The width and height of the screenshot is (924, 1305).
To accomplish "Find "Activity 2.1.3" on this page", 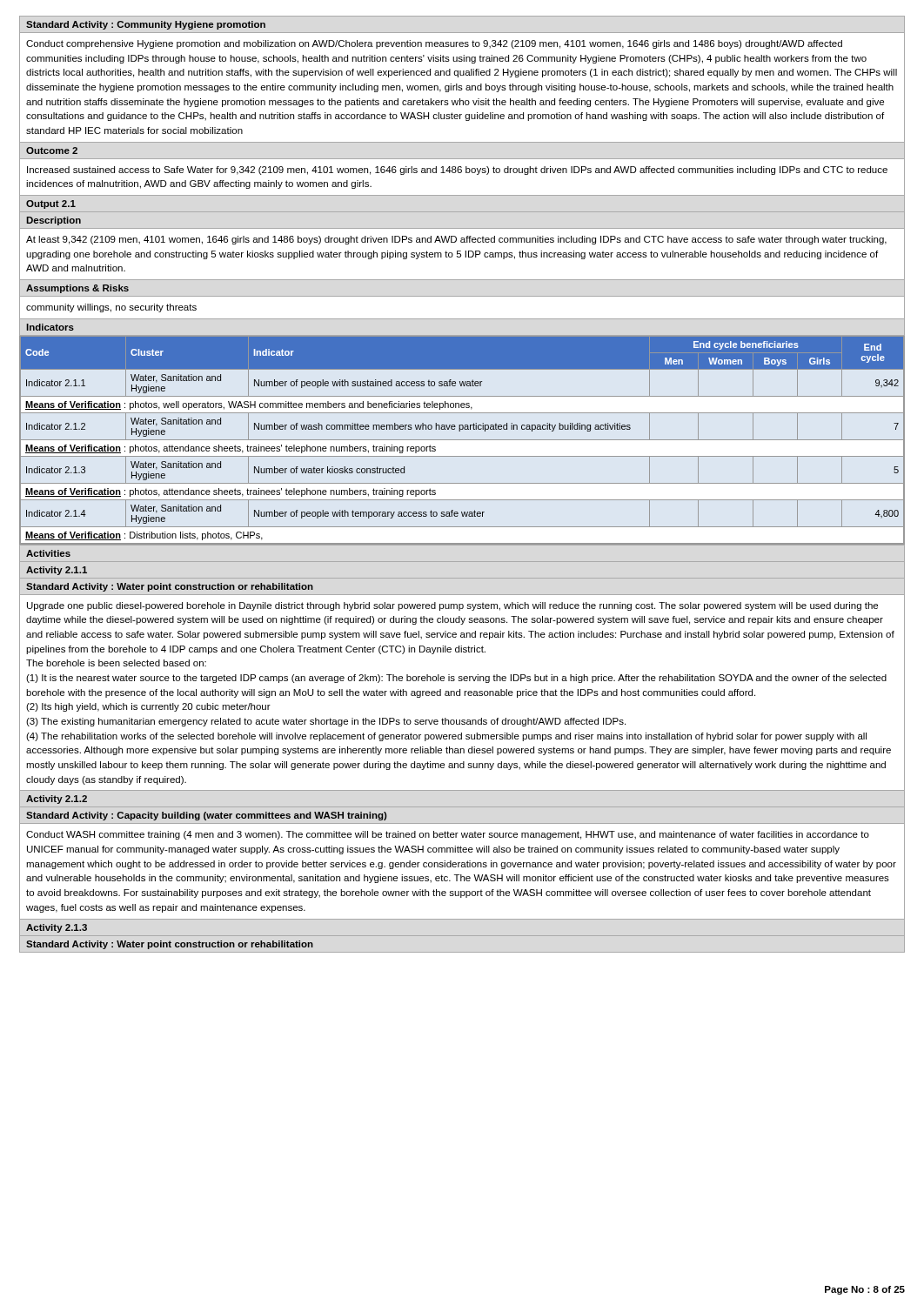I will click(57, 927).
